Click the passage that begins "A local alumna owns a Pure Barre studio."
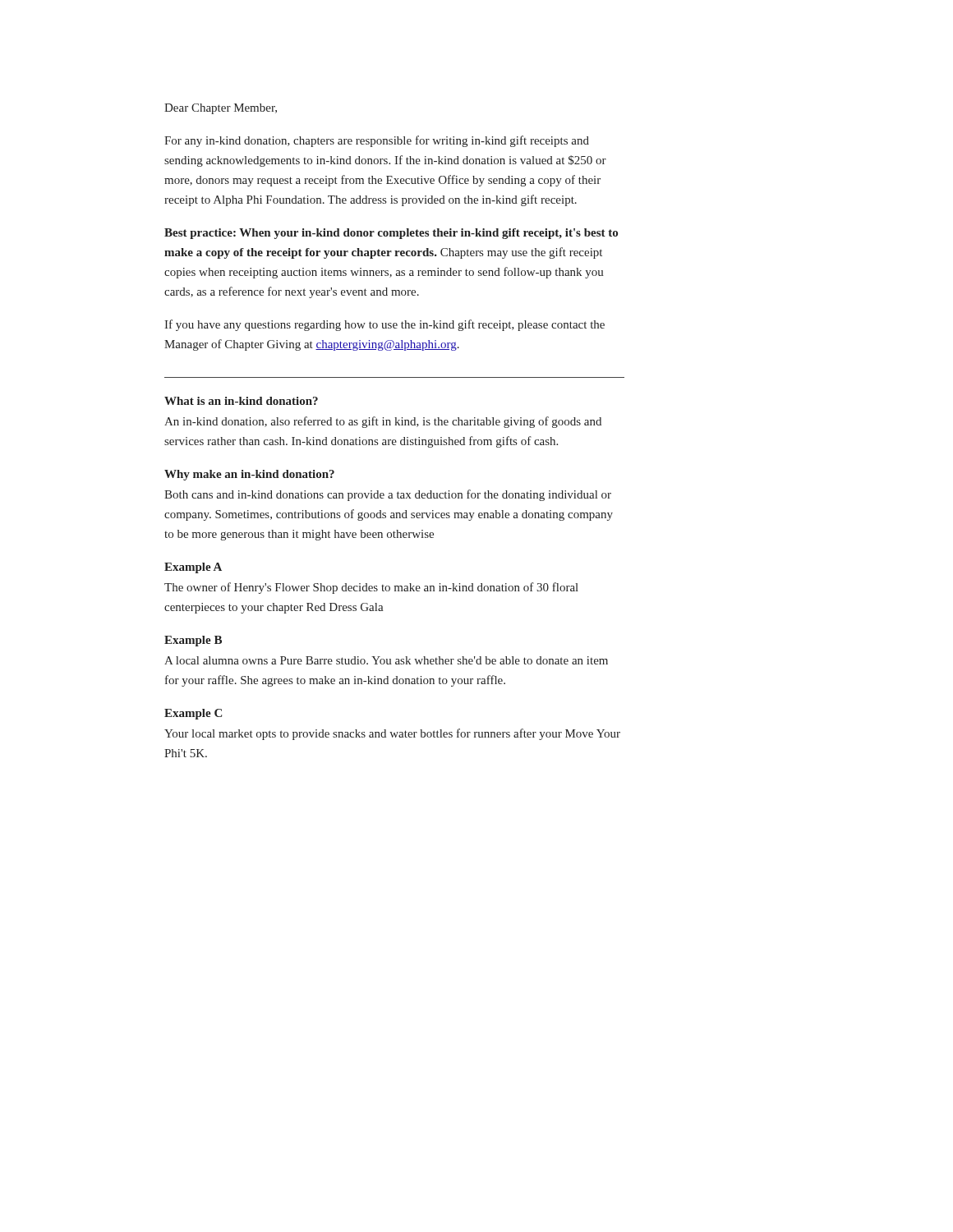953x1232 pixels. (386, 670)
